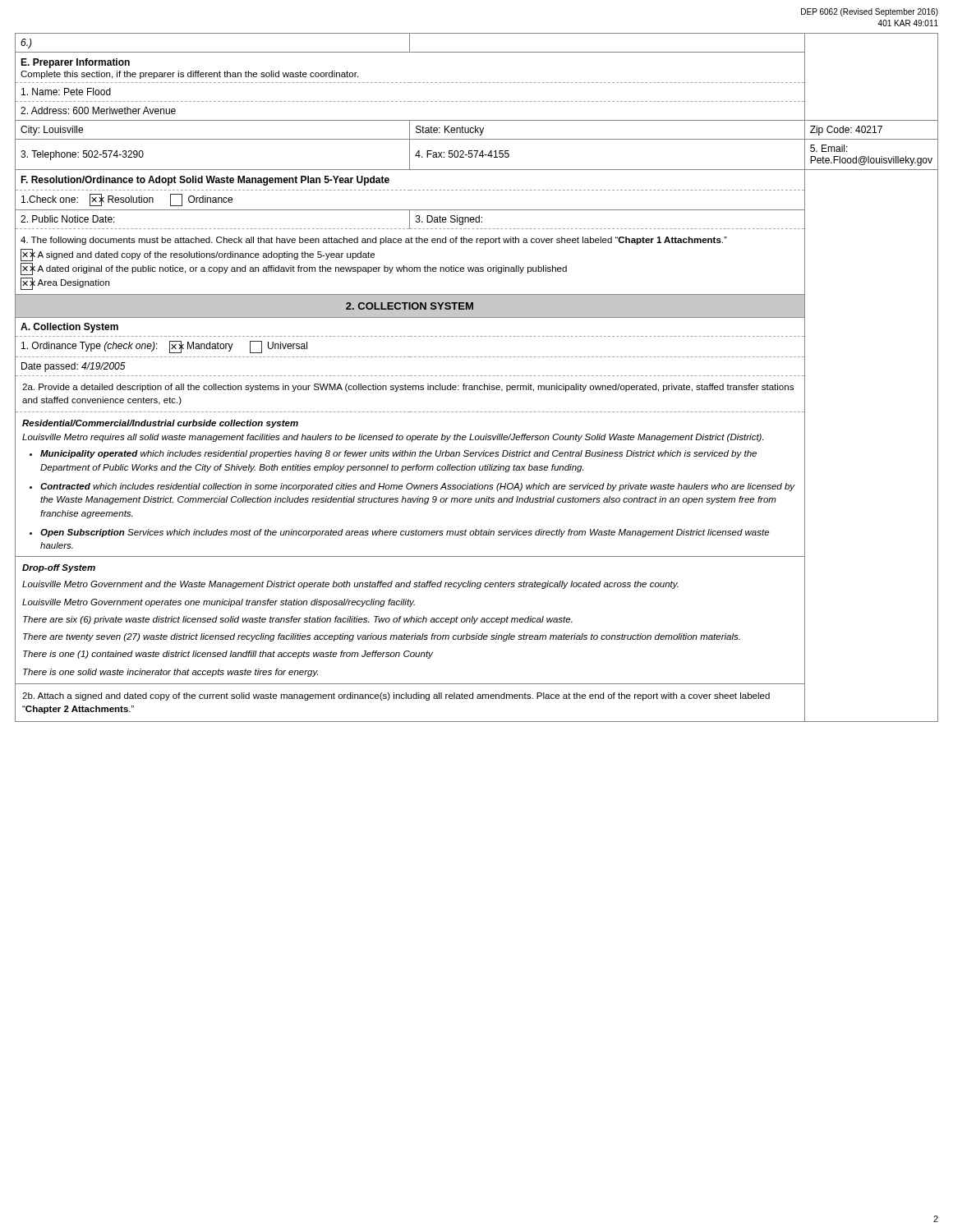Locate the section header with the text "F. Resolution/Ordinance to Adopt"
953x1232 pixels.
click(205, 180)
